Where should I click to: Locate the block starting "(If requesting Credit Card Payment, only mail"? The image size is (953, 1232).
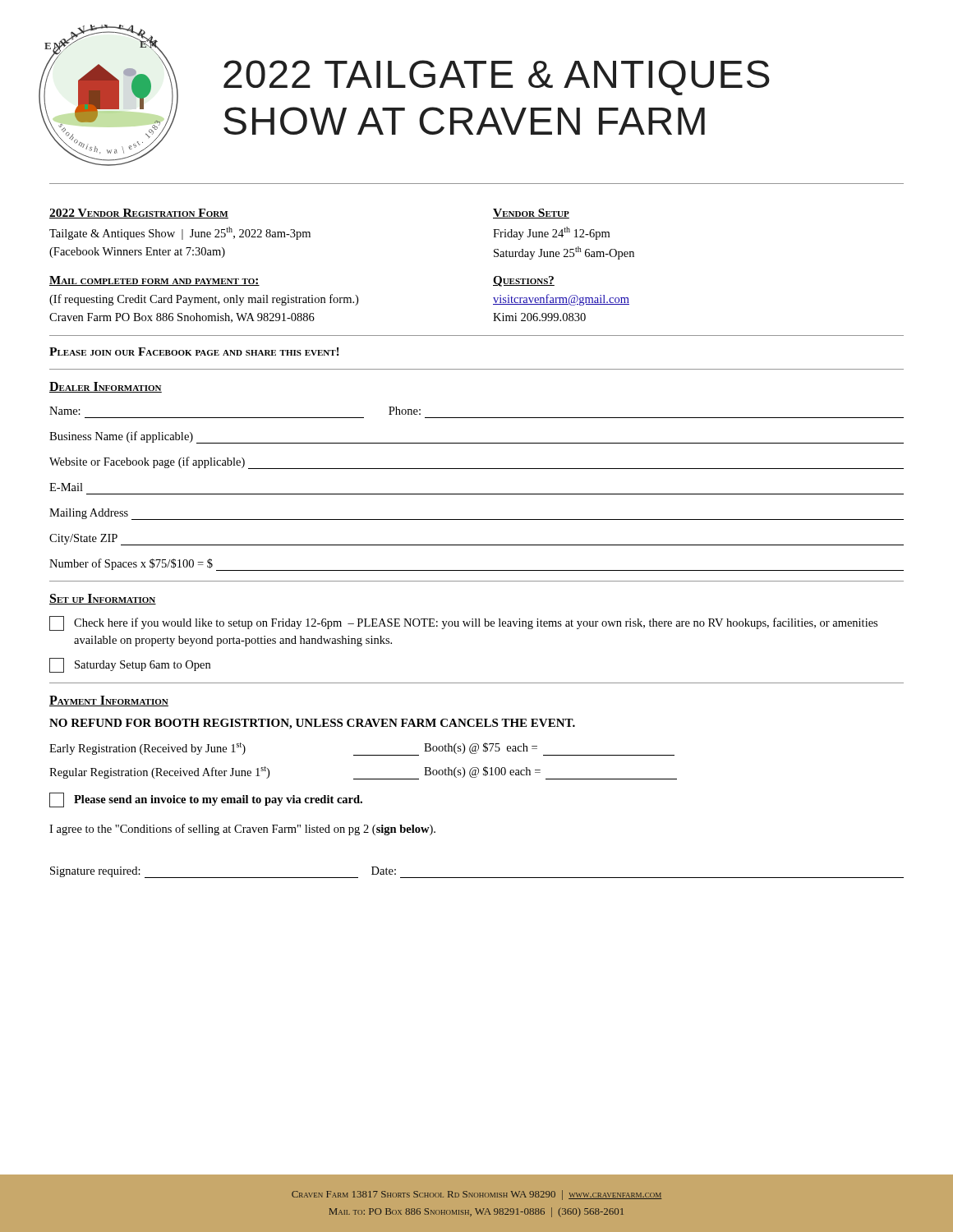[x=204, y=308]
